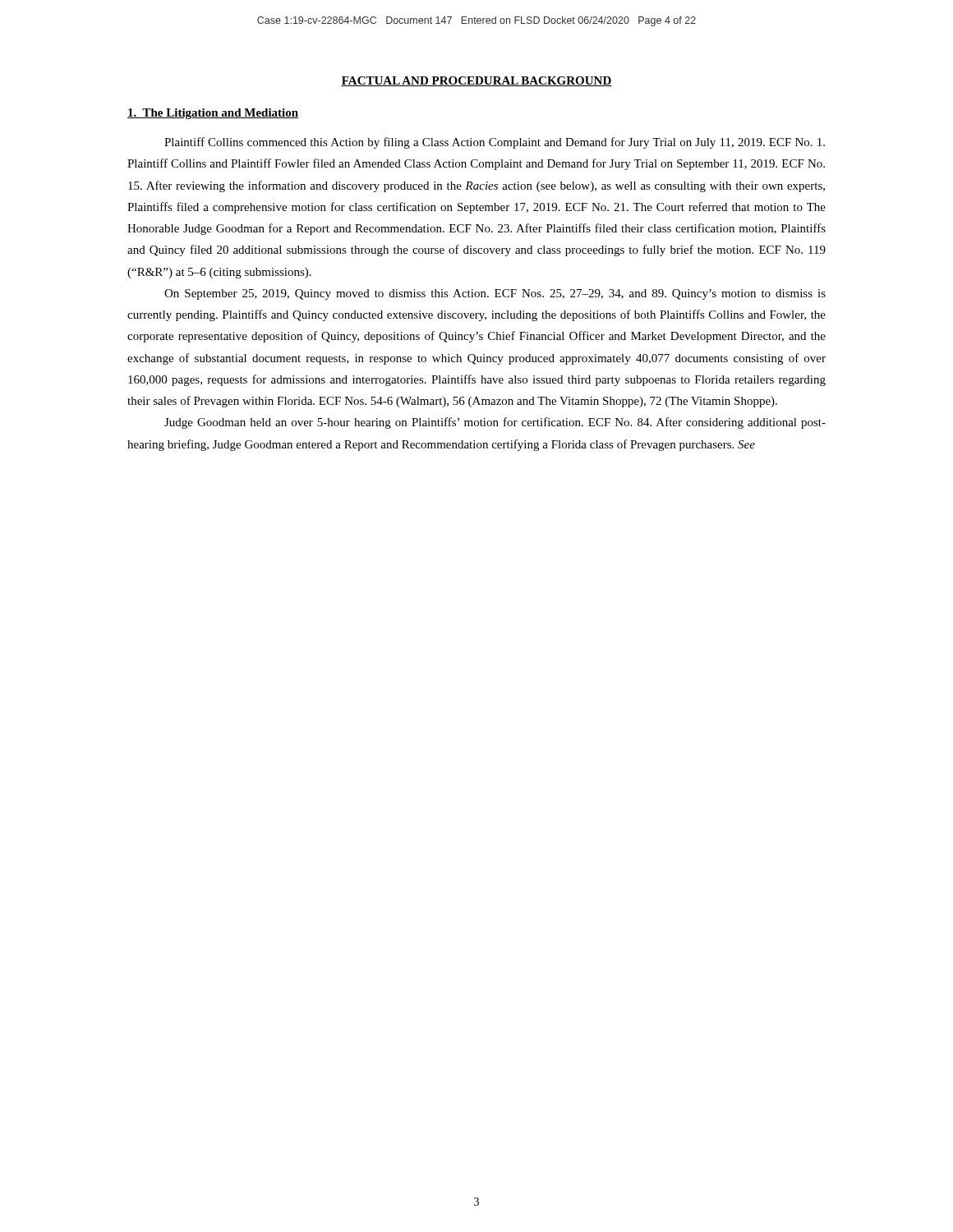This screenshot has height=1232, width=953.
Task: Locate the text block starting "FACTUAL AND PROCEDURAL BACKGROUND"
Action: 476,81
